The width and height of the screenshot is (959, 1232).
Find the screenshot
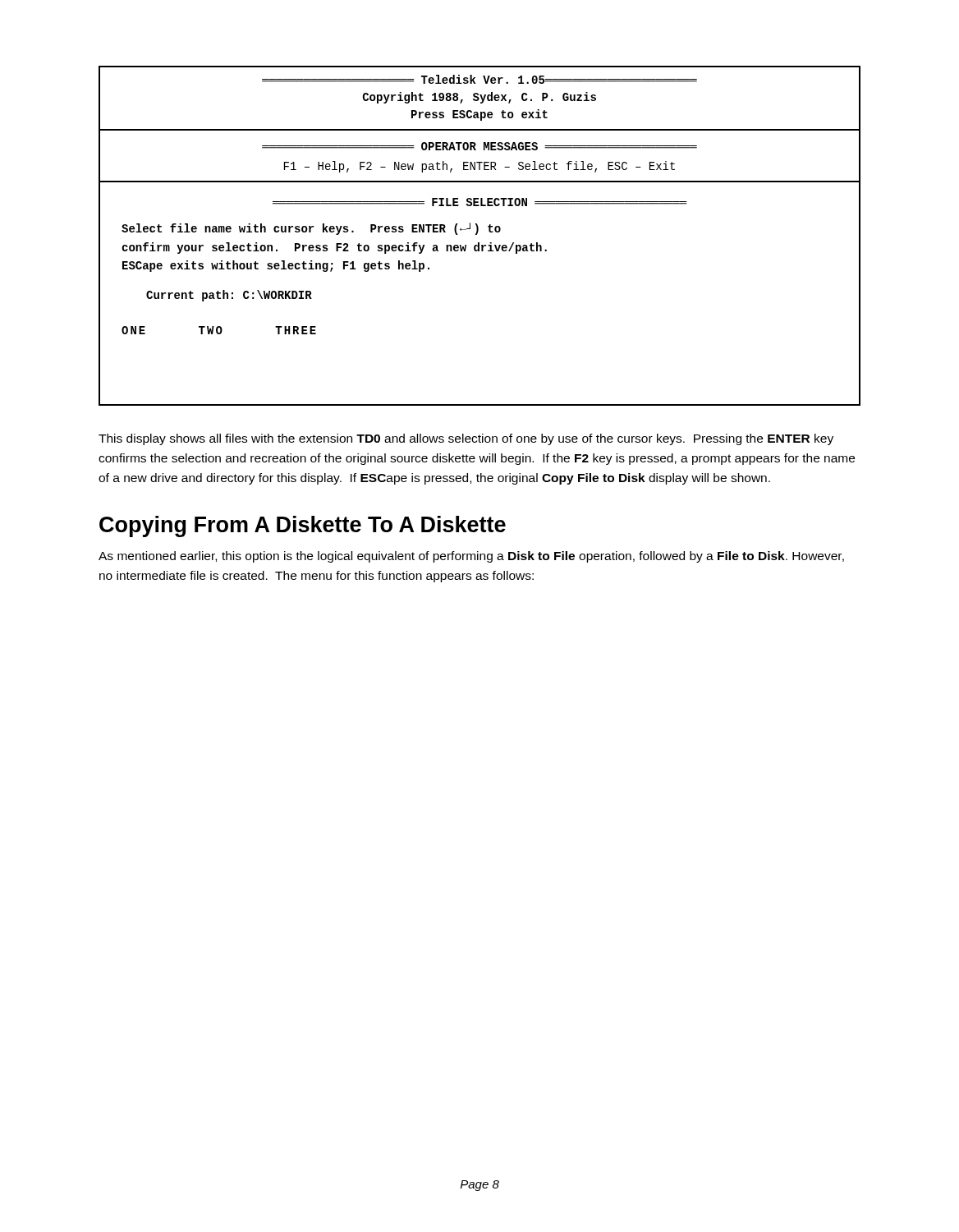[x=480, y=236]
